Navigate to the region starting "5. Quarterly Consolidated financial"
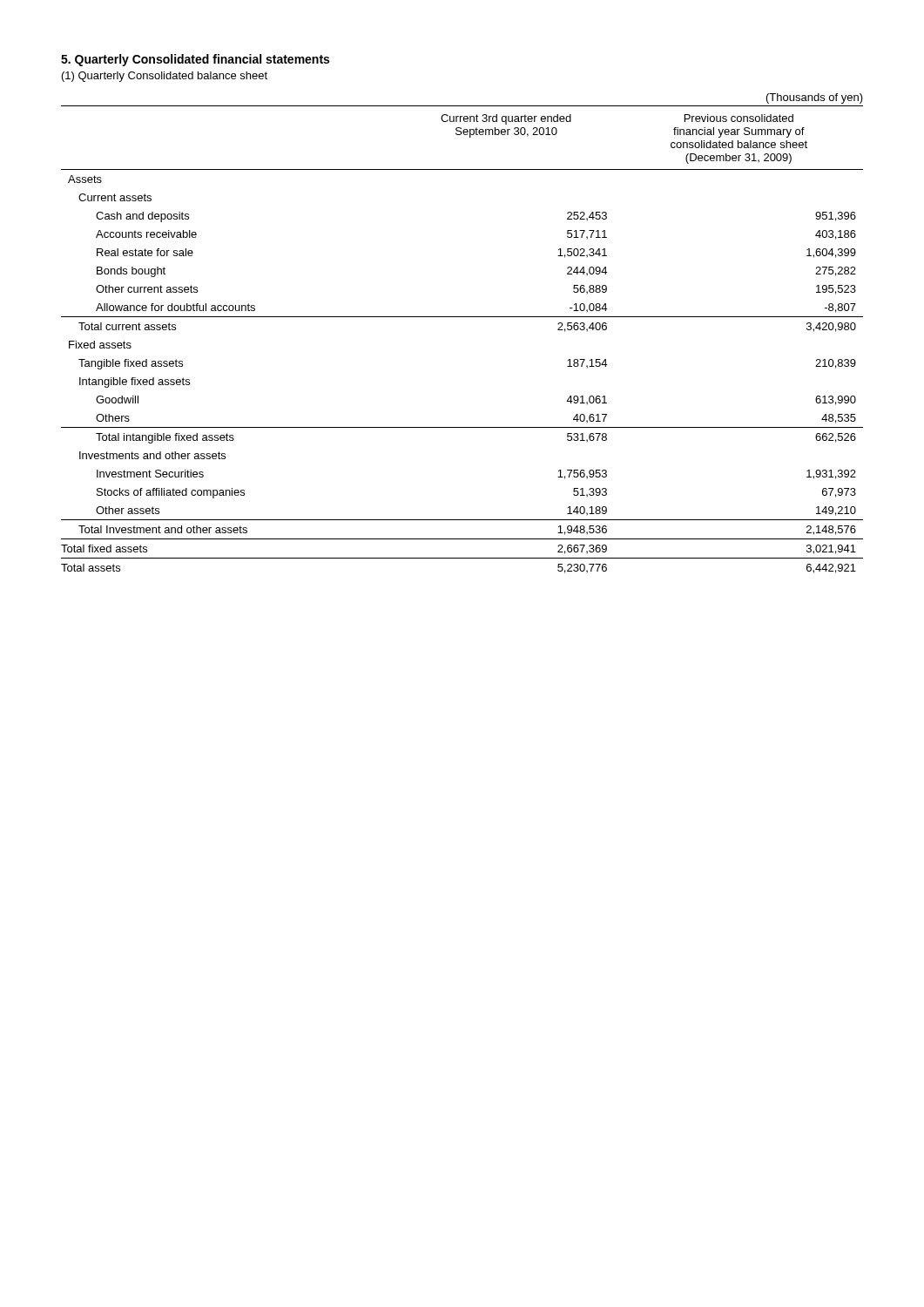This screenshot has width=924, height=1307. pyautogui.click(x=195, y=59)
